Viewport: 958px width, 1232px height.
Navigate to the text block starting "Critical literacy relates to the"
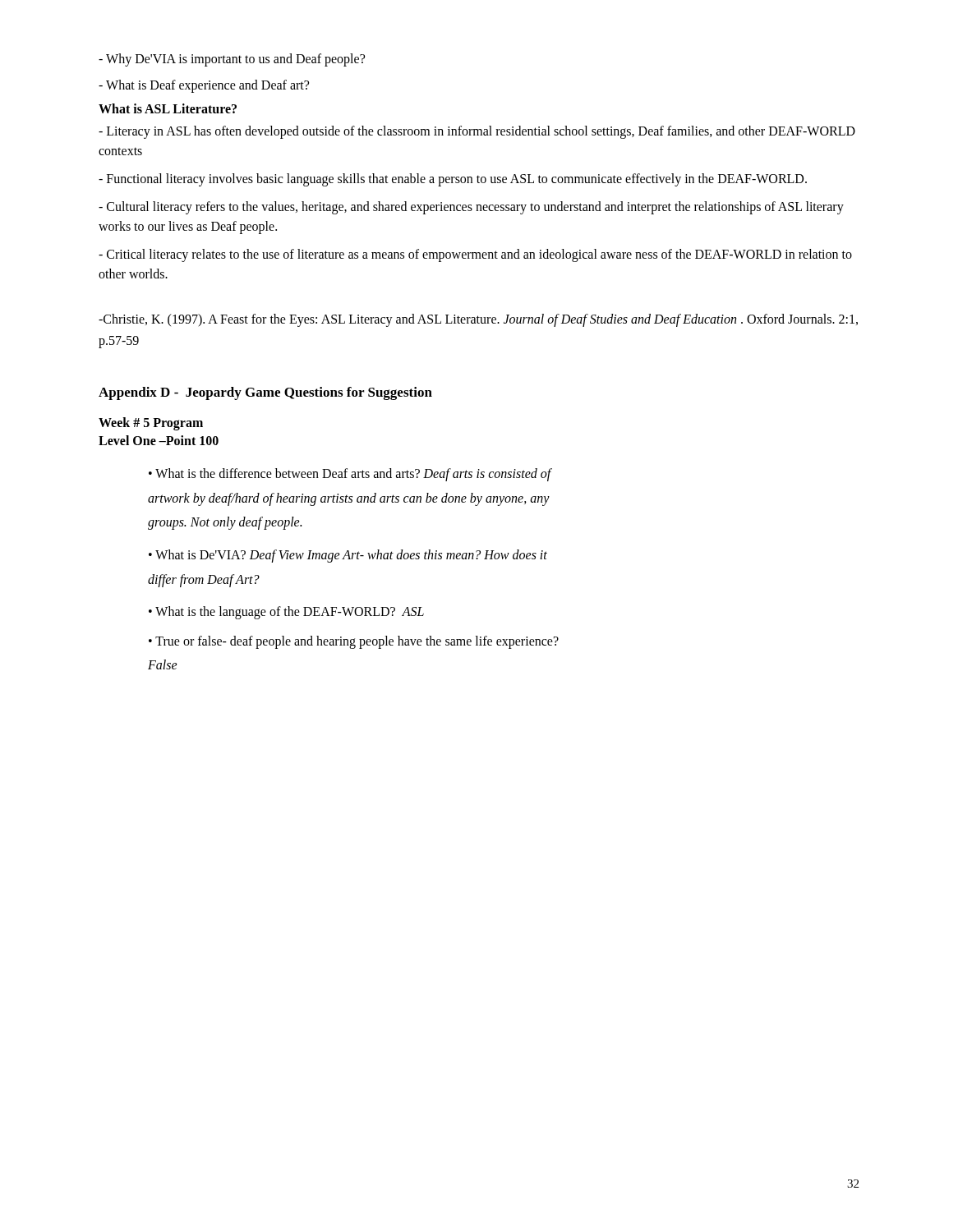point(475,264)
